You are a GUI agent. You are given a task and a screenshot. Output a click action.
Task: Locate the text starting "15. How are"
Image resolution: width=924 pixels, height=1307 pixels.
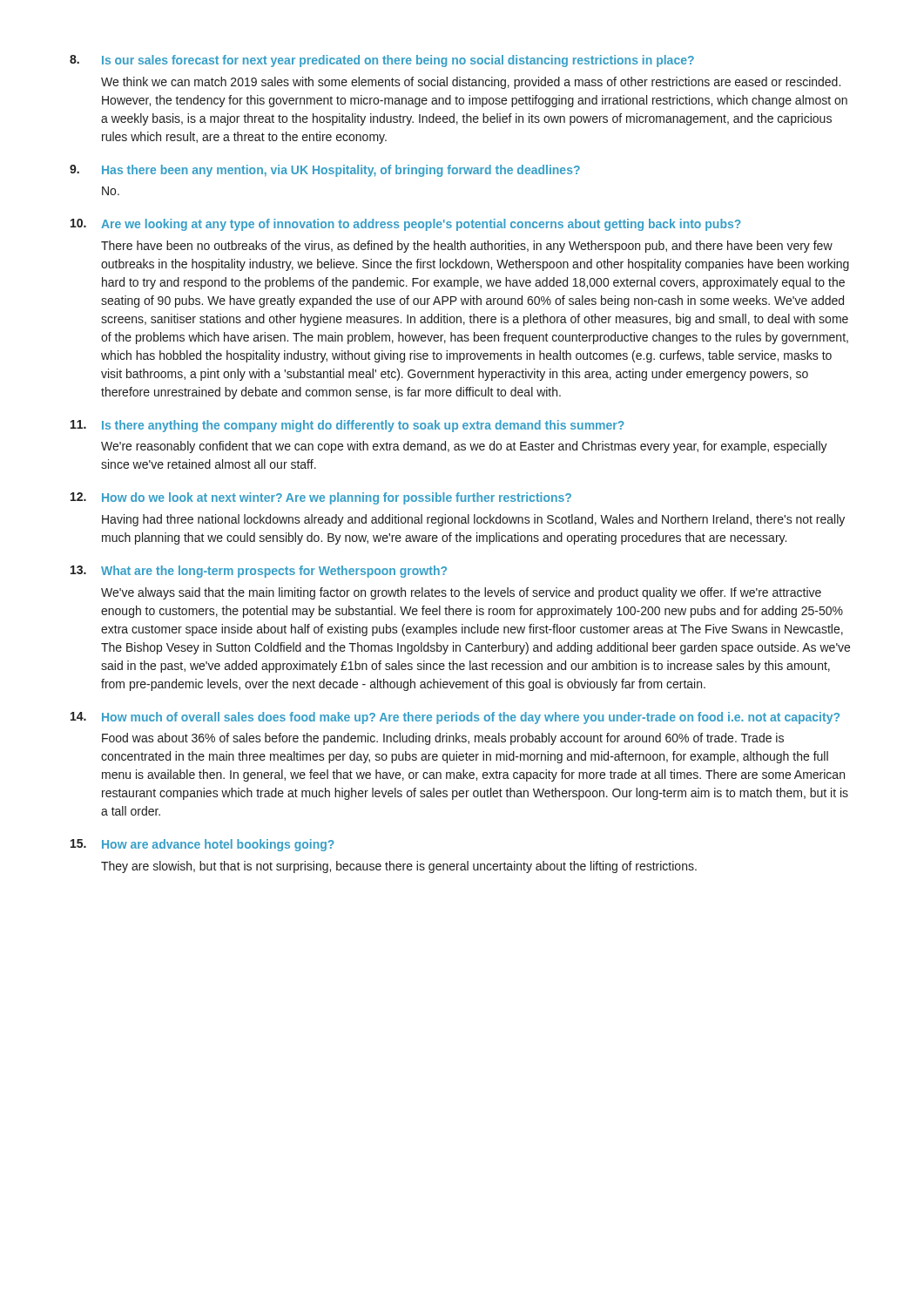click(x=462, y=856)
